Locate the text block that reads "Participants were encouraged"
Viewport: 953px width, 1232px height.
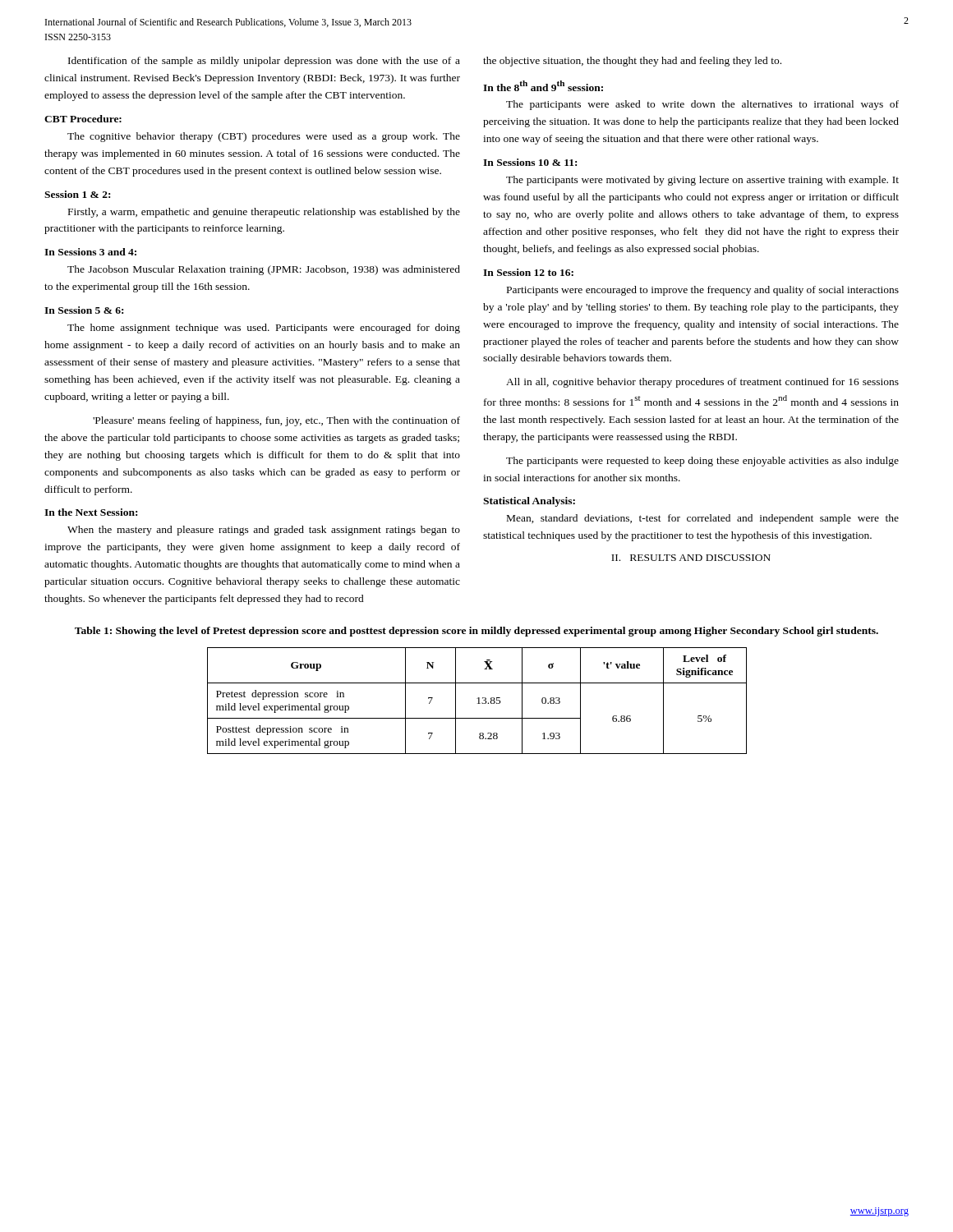[x=691, y=384]
